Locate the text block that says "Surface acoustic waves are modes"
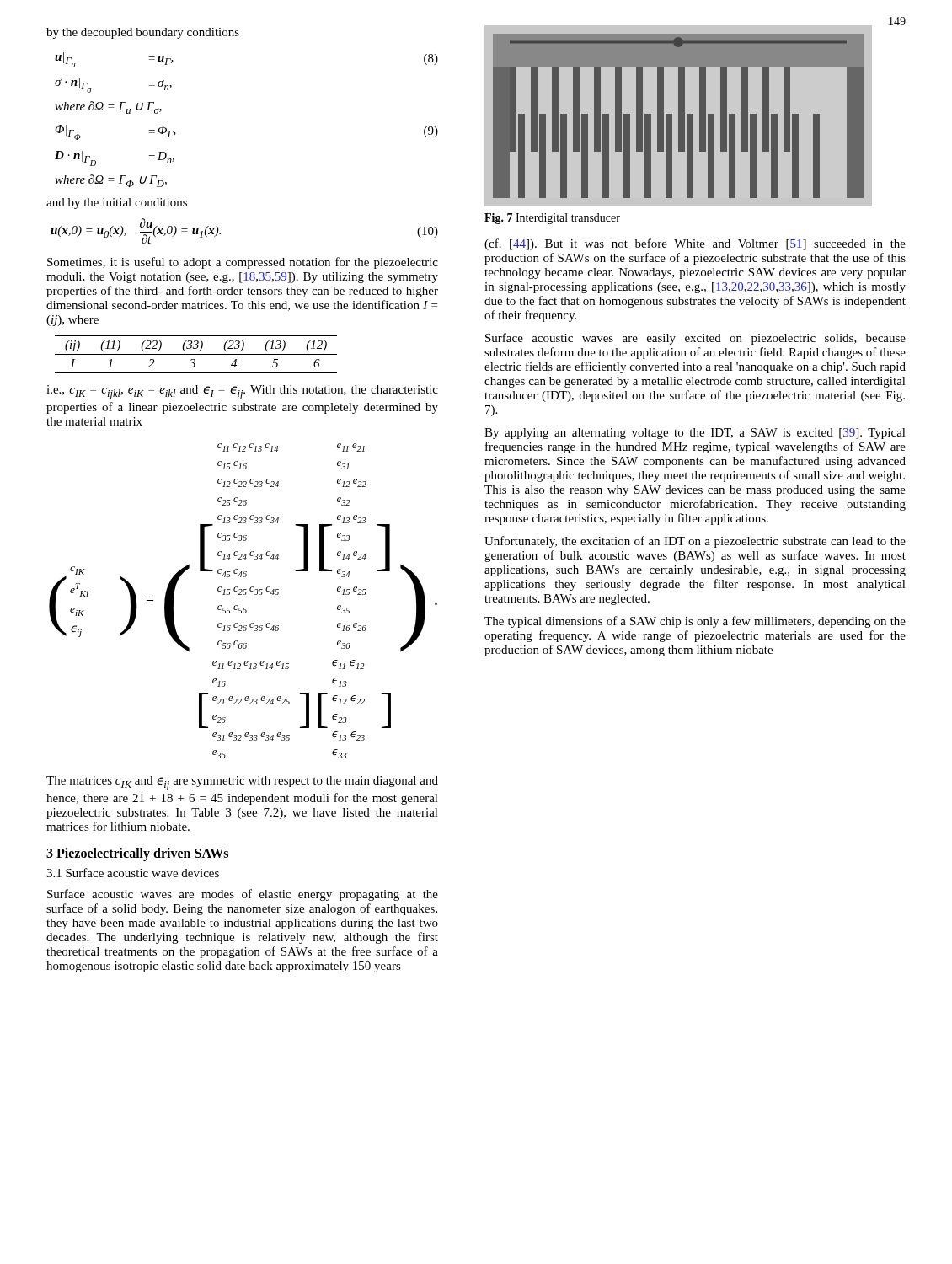Image resolution: width=952 pixels, height=1264 pixels. coord(242,930)
